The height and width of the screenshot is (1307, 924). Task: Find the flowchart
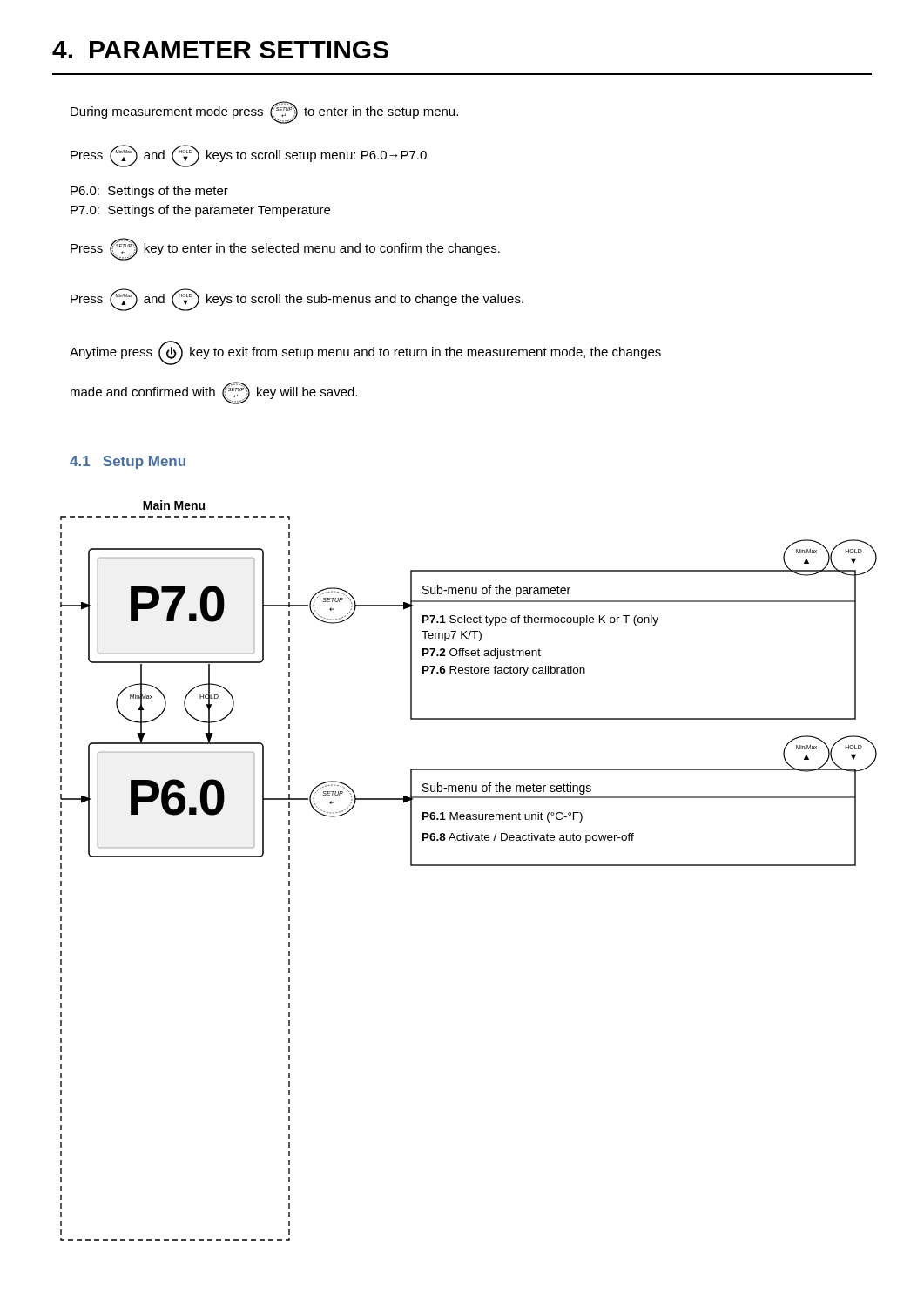(472, 889)
